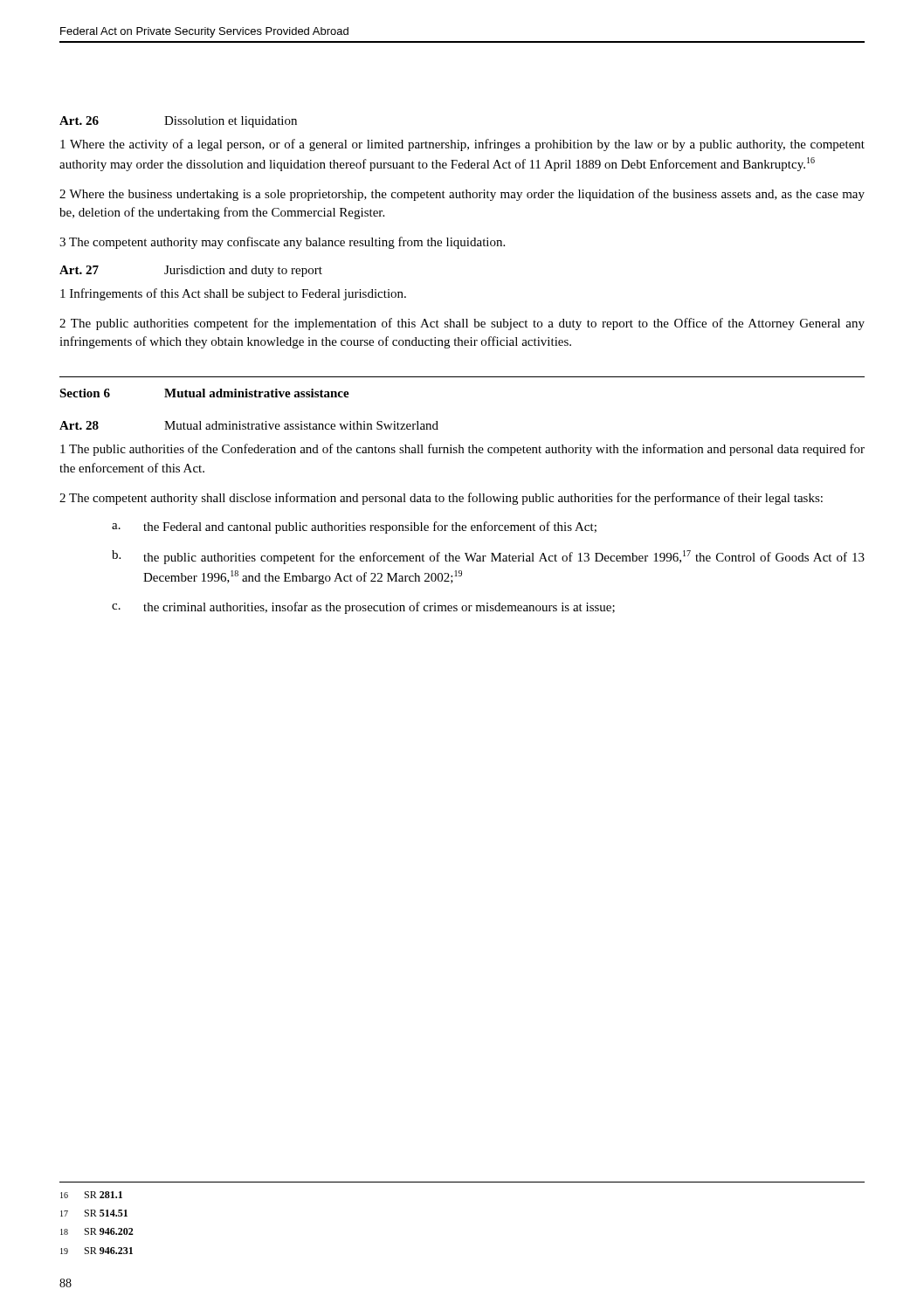
Task: Find the element starting "1 The public authorities"
Action: [462, 458]
